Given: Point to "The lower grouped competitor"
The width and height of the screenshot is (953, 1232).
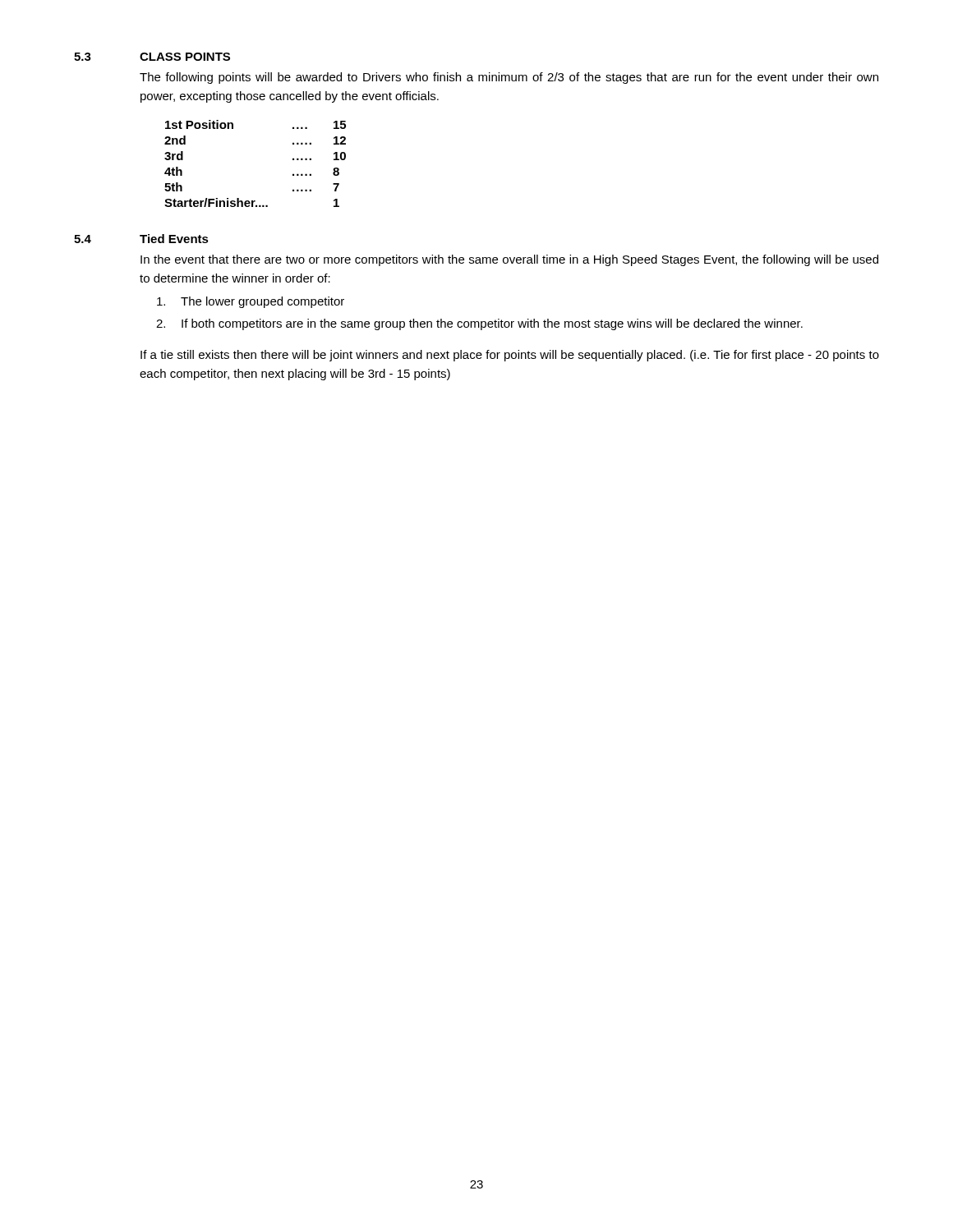Looking at the screenshot, I should point(251,302).
